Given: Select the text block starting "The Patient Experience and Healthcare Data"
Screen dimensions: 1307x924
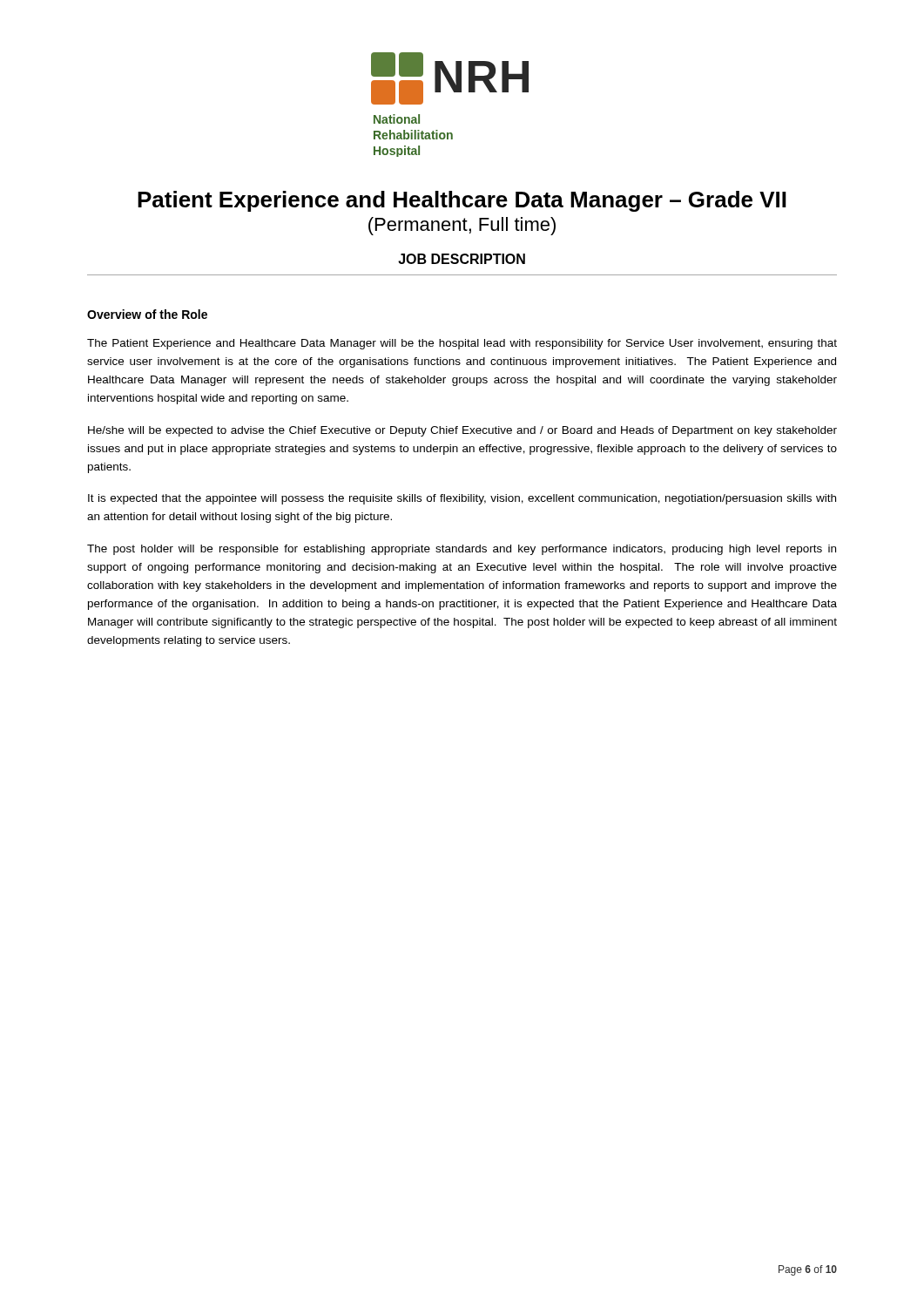Looking at the screenshot, I should [462, 370].
